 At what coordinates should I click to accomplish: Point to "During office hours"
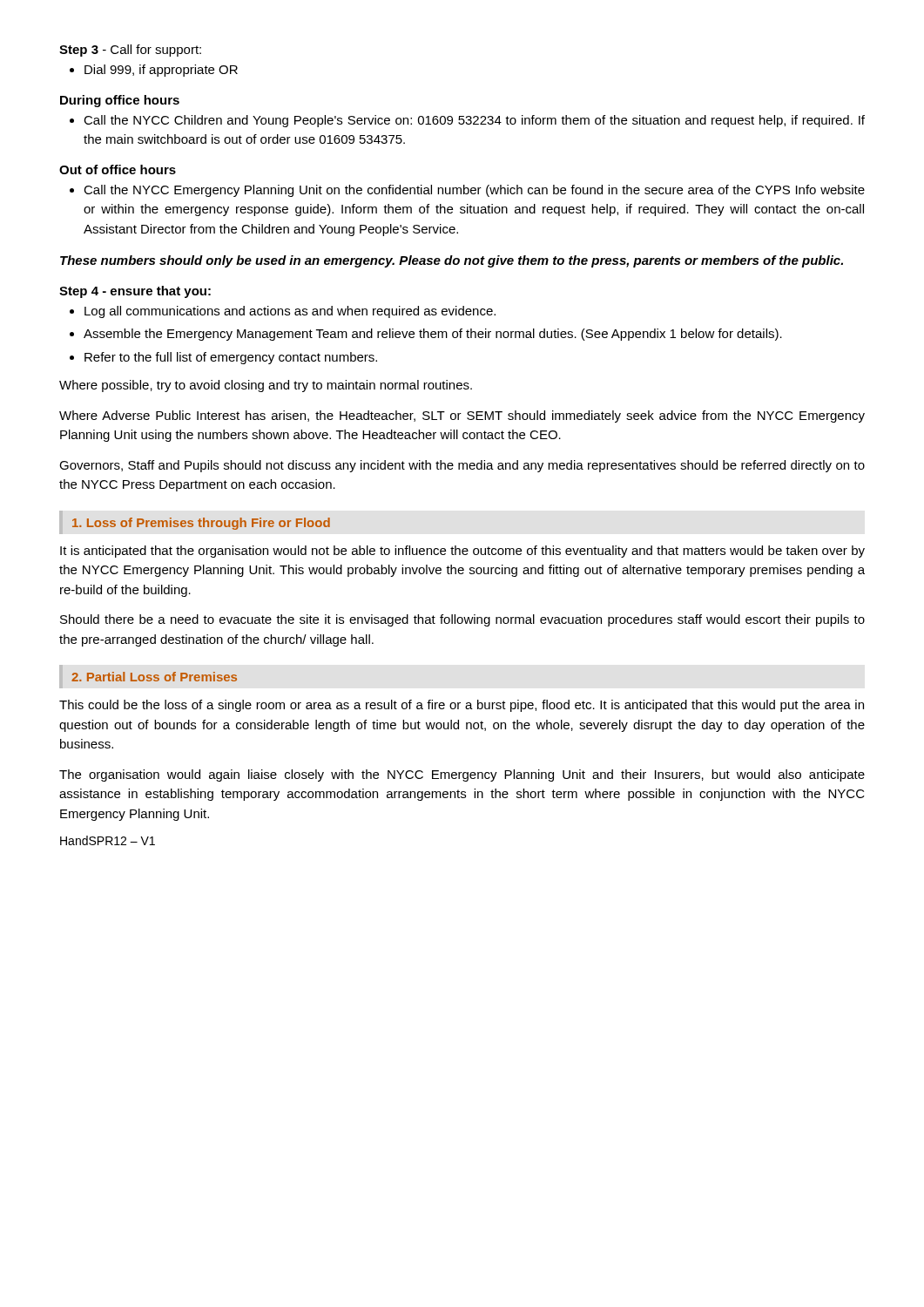click(119, 99)
